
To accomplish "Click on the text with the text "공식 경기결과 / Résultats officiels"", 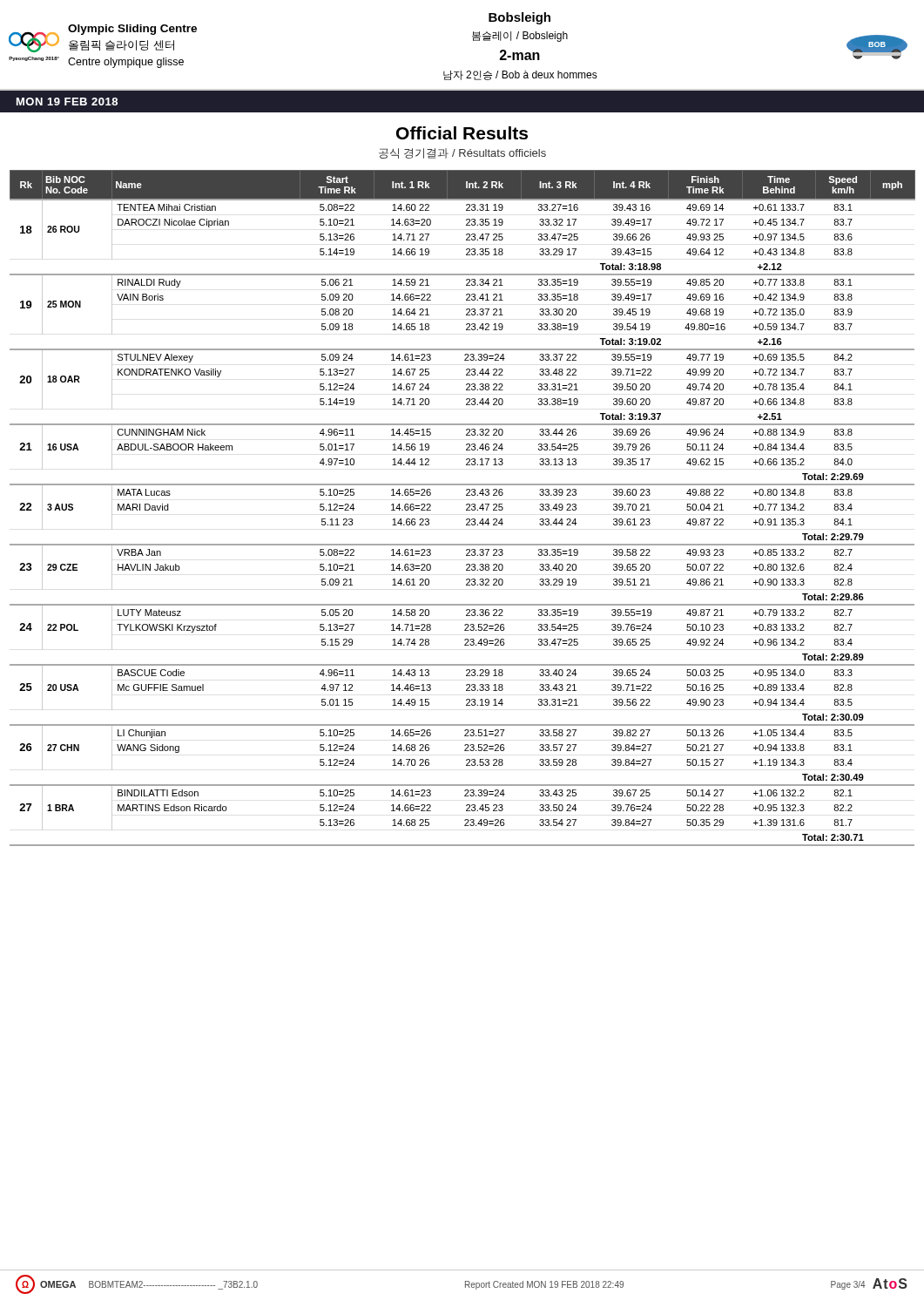I will coord(462,153).
